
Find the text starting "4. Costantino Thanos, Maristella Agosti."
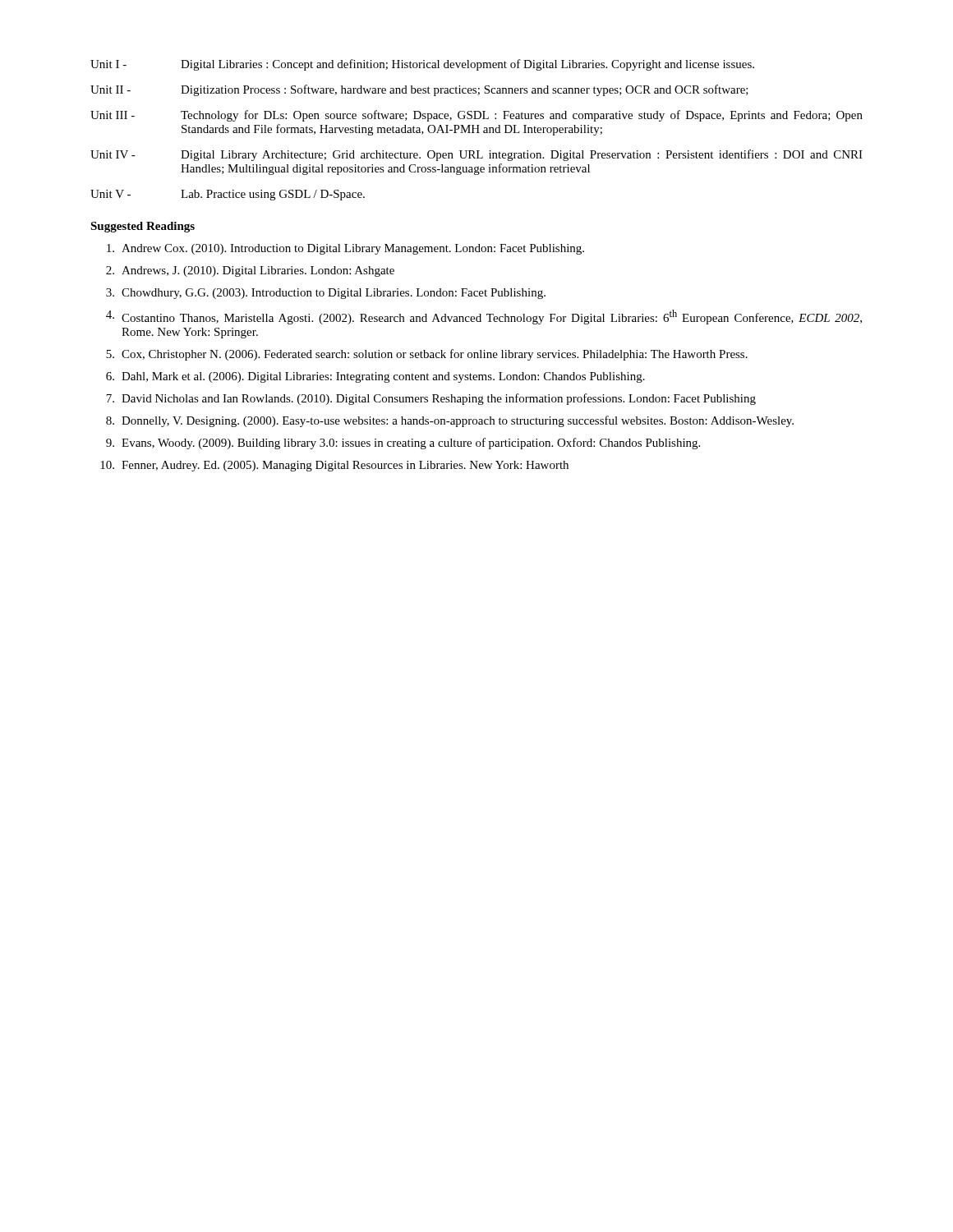(476, 324)
